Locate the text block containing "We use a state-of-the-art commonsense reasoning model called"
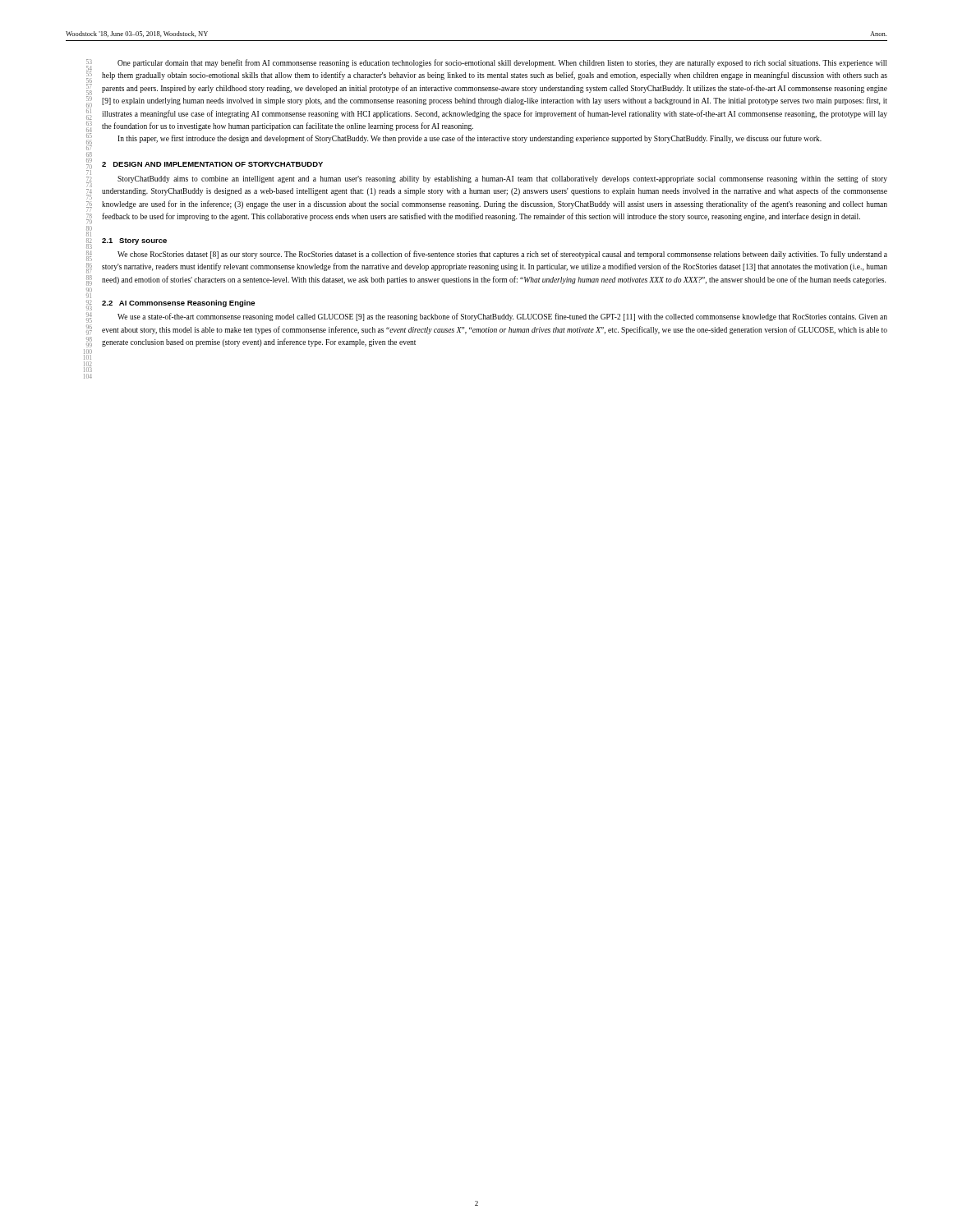Viewport: 953px width, 1232px height. point(495,331)
